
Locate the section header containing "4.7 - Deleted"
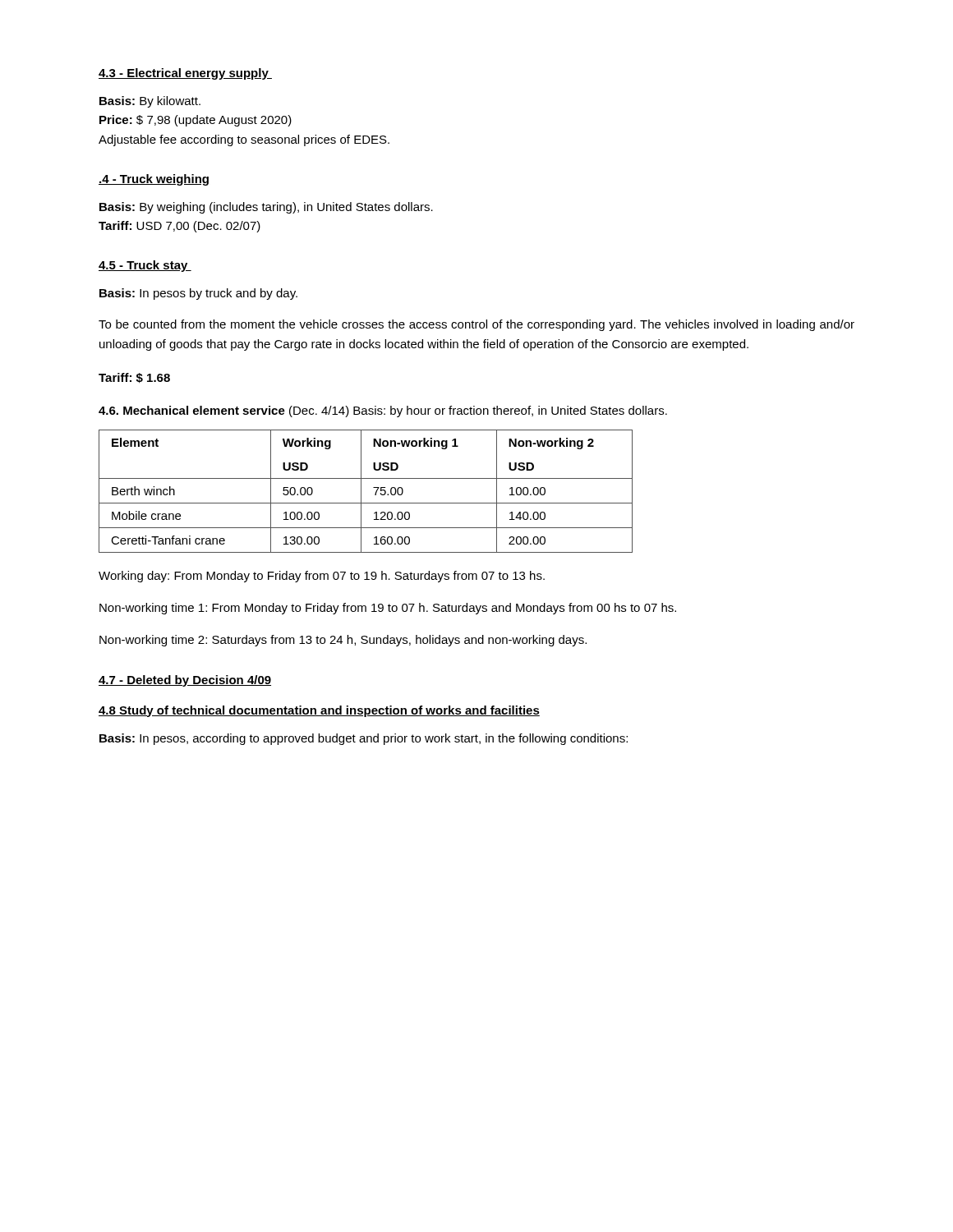tap(185, 679)
